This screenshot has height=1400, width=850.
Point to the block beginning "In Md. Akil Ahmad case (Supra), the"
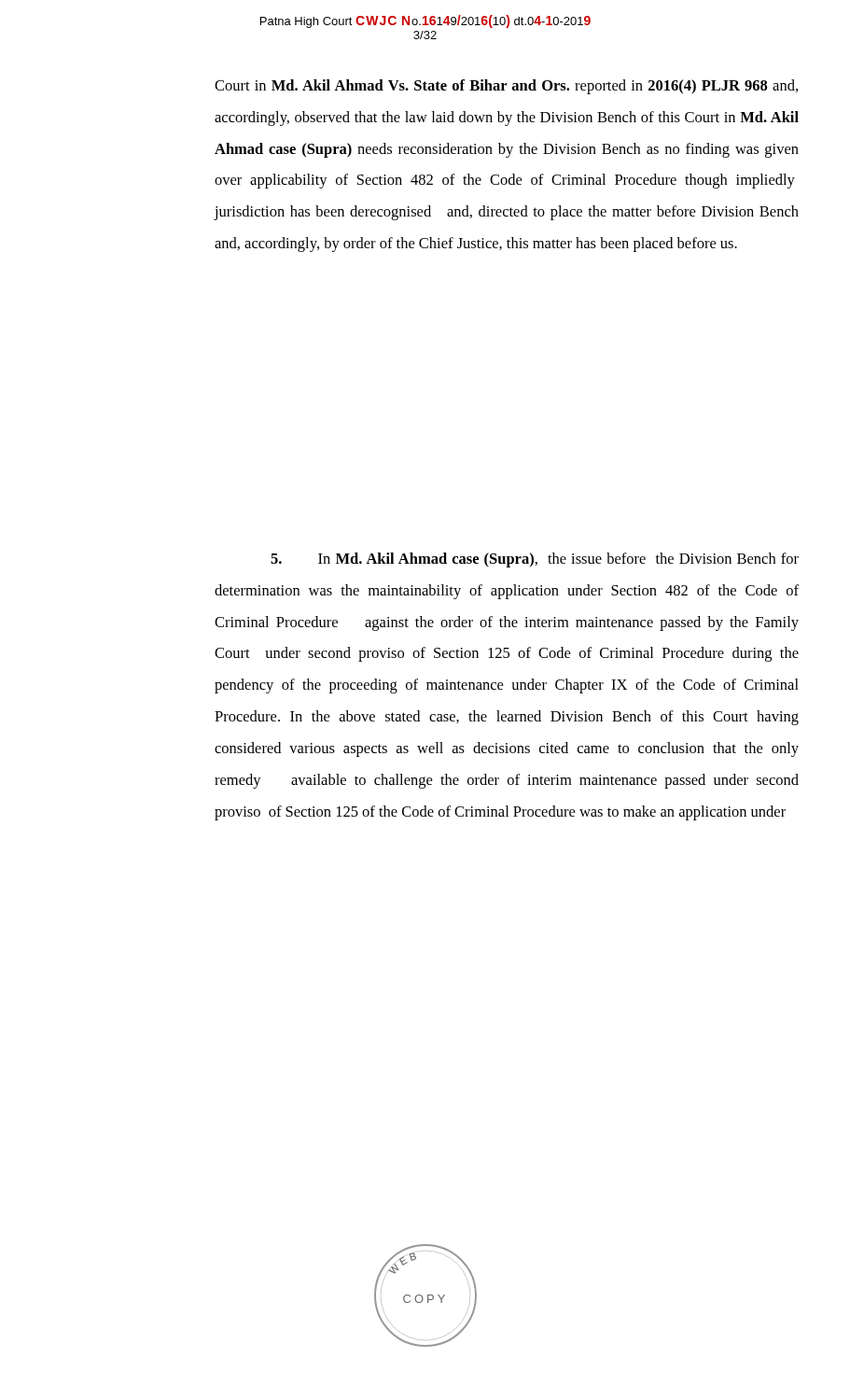point(507,682)
